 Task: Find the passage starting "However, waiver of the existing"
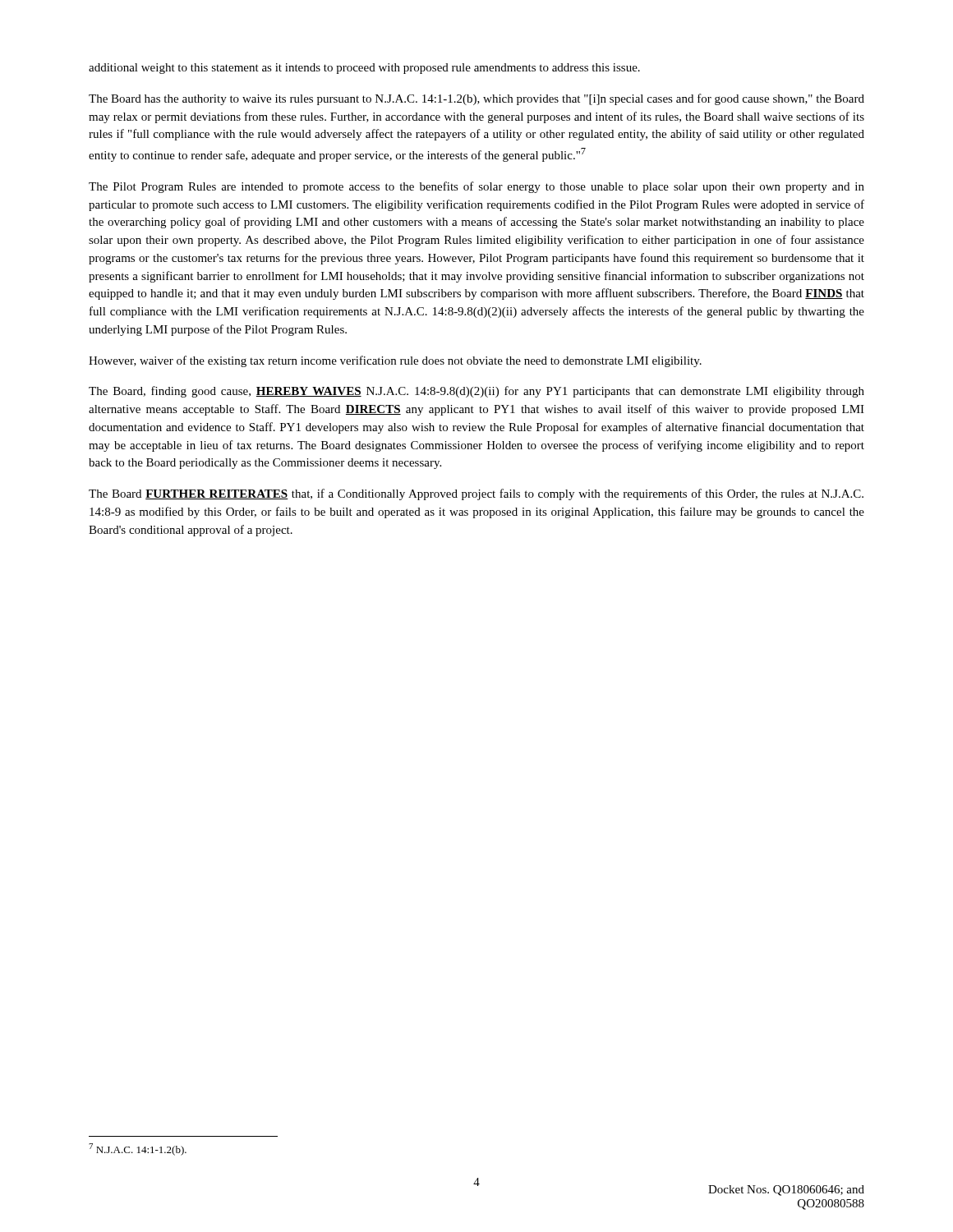(x=395, y=360)
